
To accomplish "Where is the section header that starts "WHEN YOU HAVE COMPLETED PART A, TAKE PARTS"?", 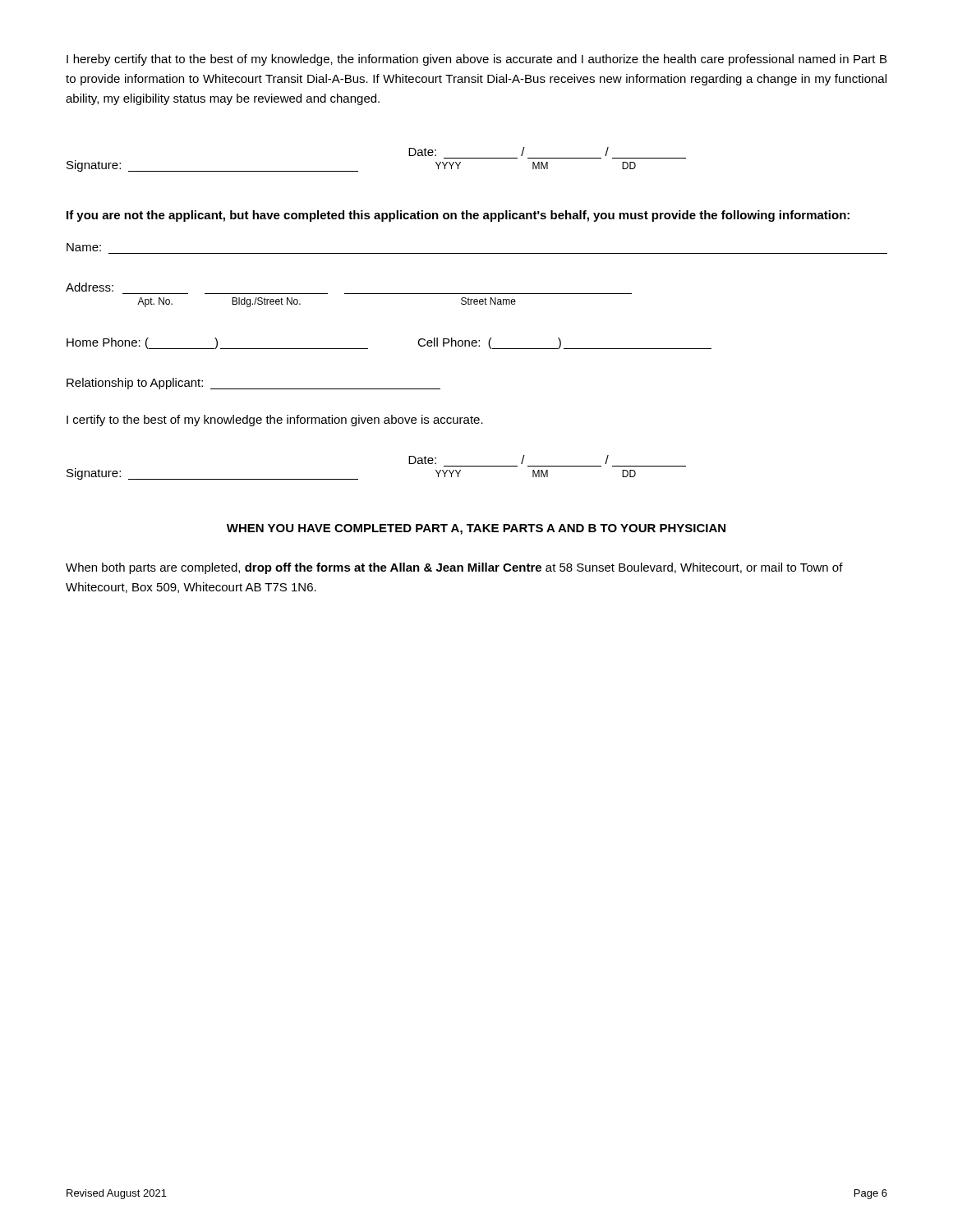I will coord(476,528).
